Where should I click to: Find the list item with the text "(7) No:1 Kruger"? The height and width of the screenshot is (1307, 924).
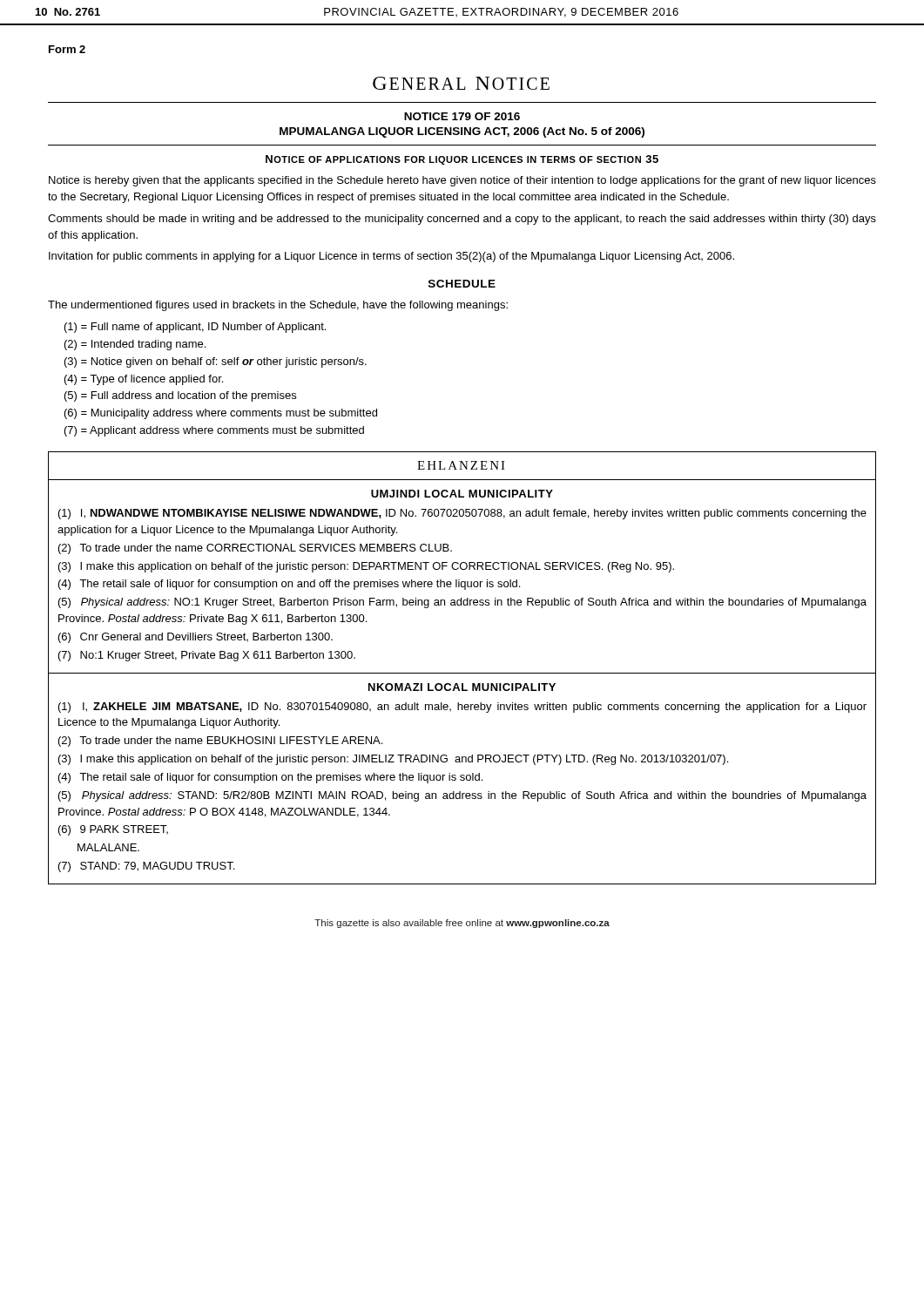click(207, 655)
